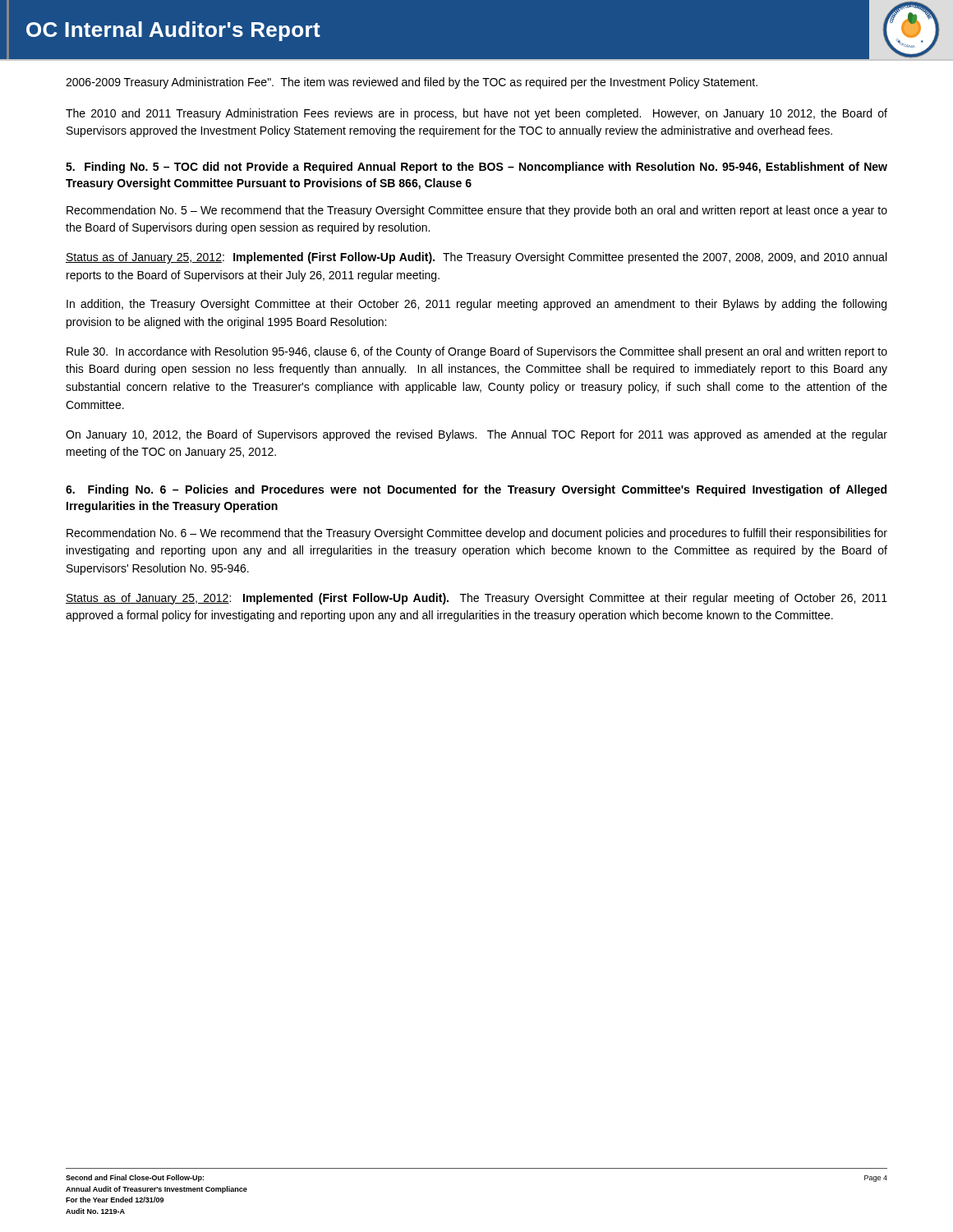Select the section header containing "5. Finding No."
The height and width of the screenshot is (1232, 953).
[476, 175]
